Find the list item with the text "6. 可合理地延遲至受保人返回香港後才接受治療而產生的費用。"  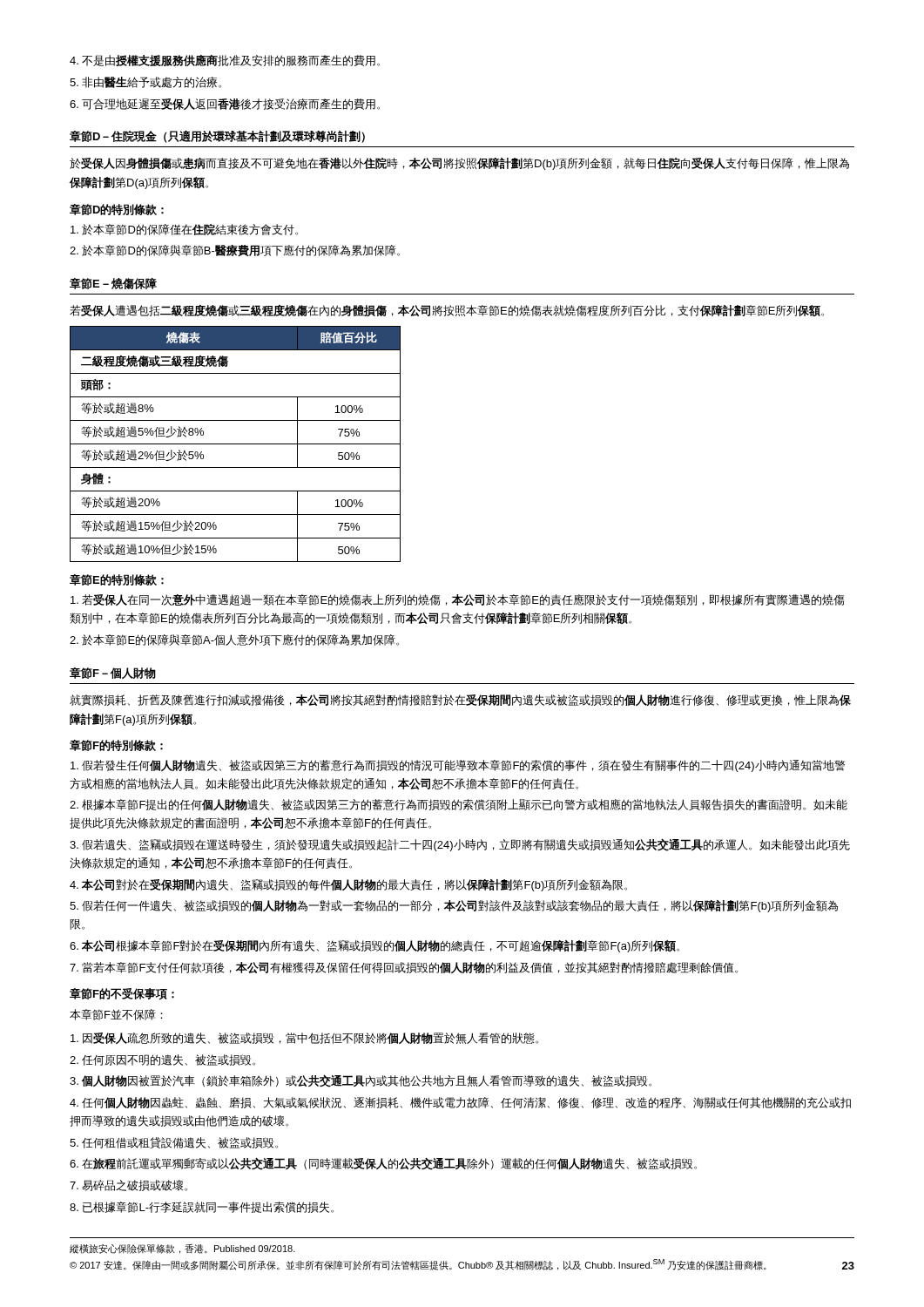coord(229,104)
